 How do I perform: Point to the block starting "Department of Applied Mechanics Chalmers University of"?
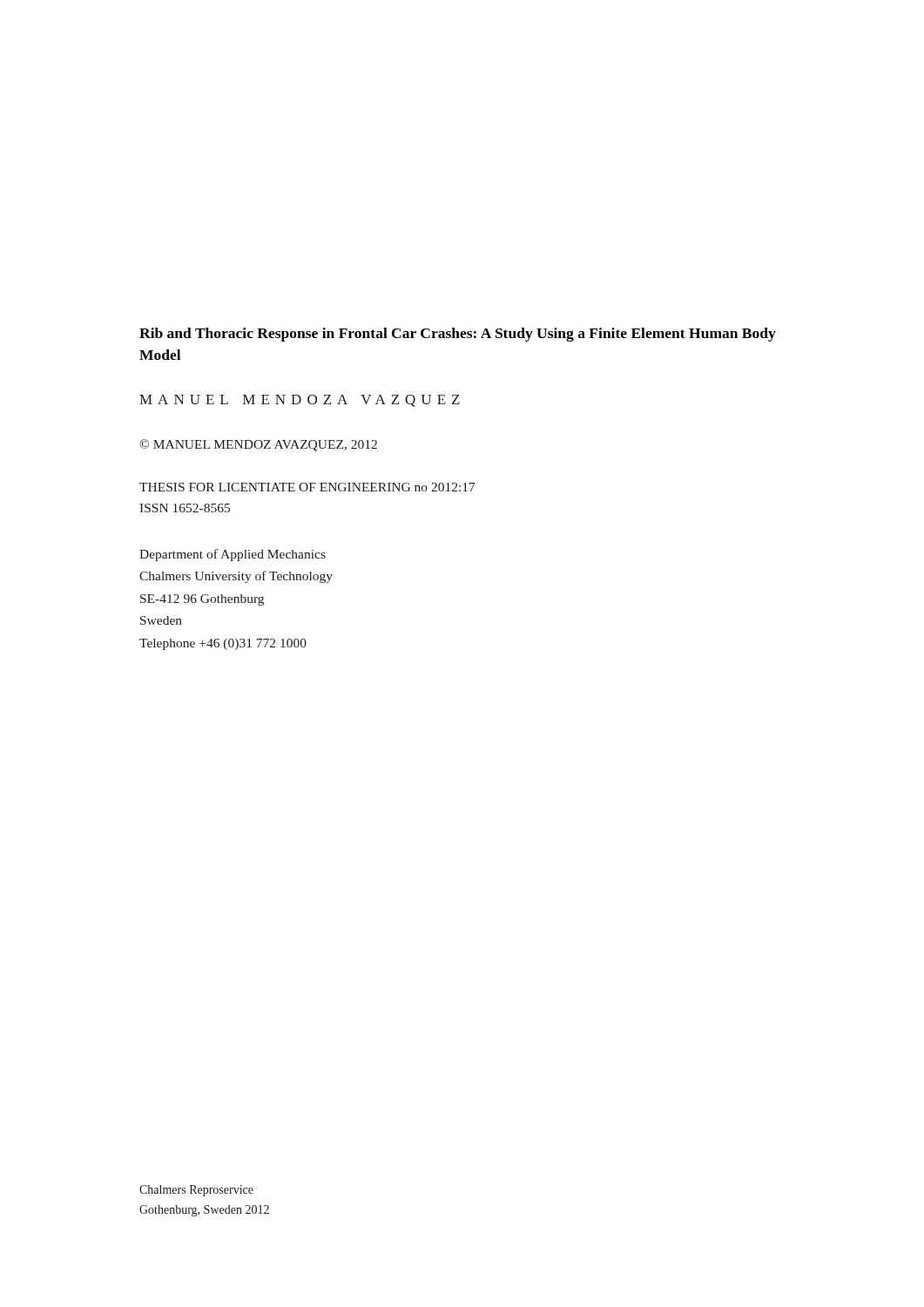coord(236,598)
